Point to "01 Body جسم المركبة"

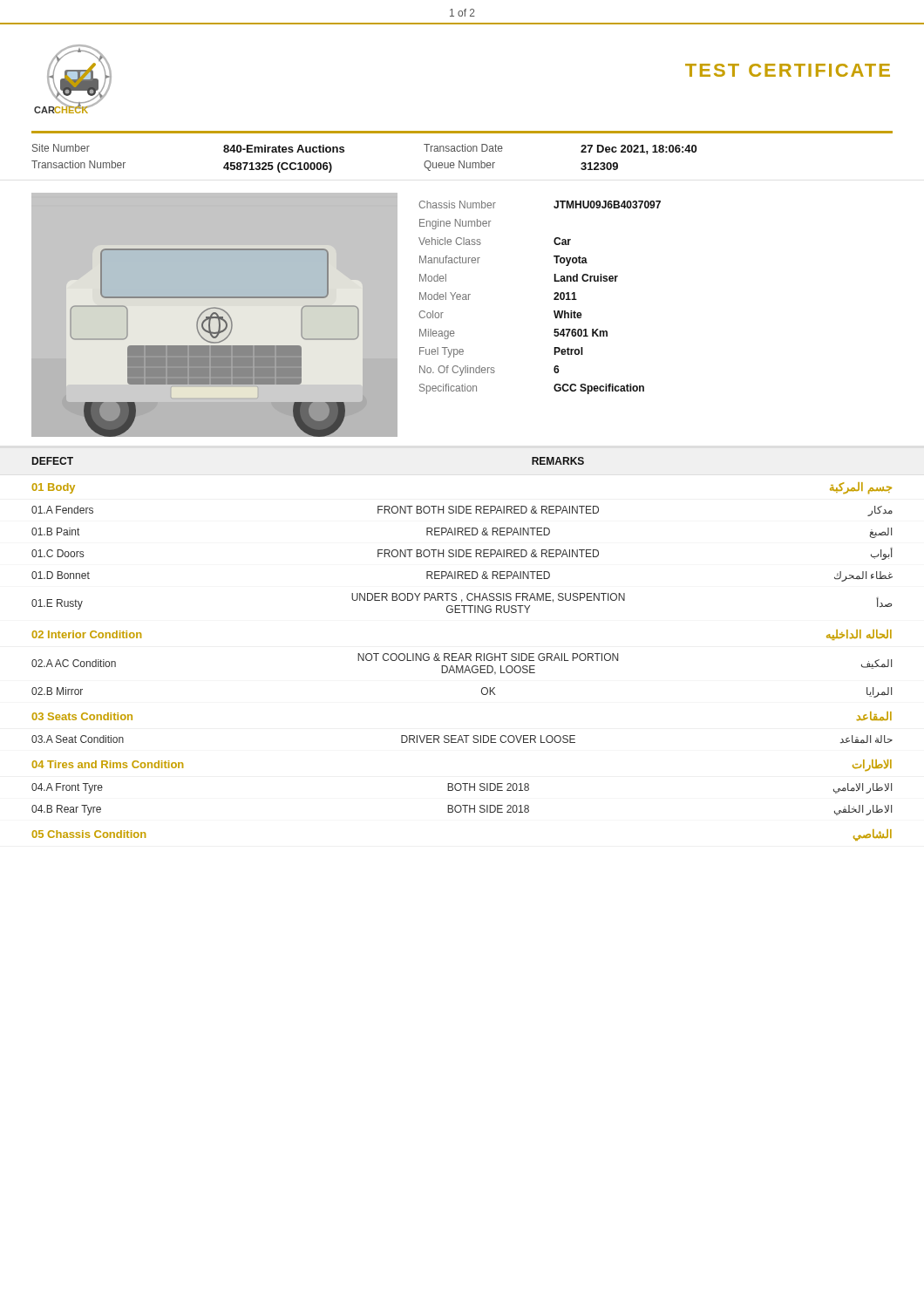click(51, 487)
